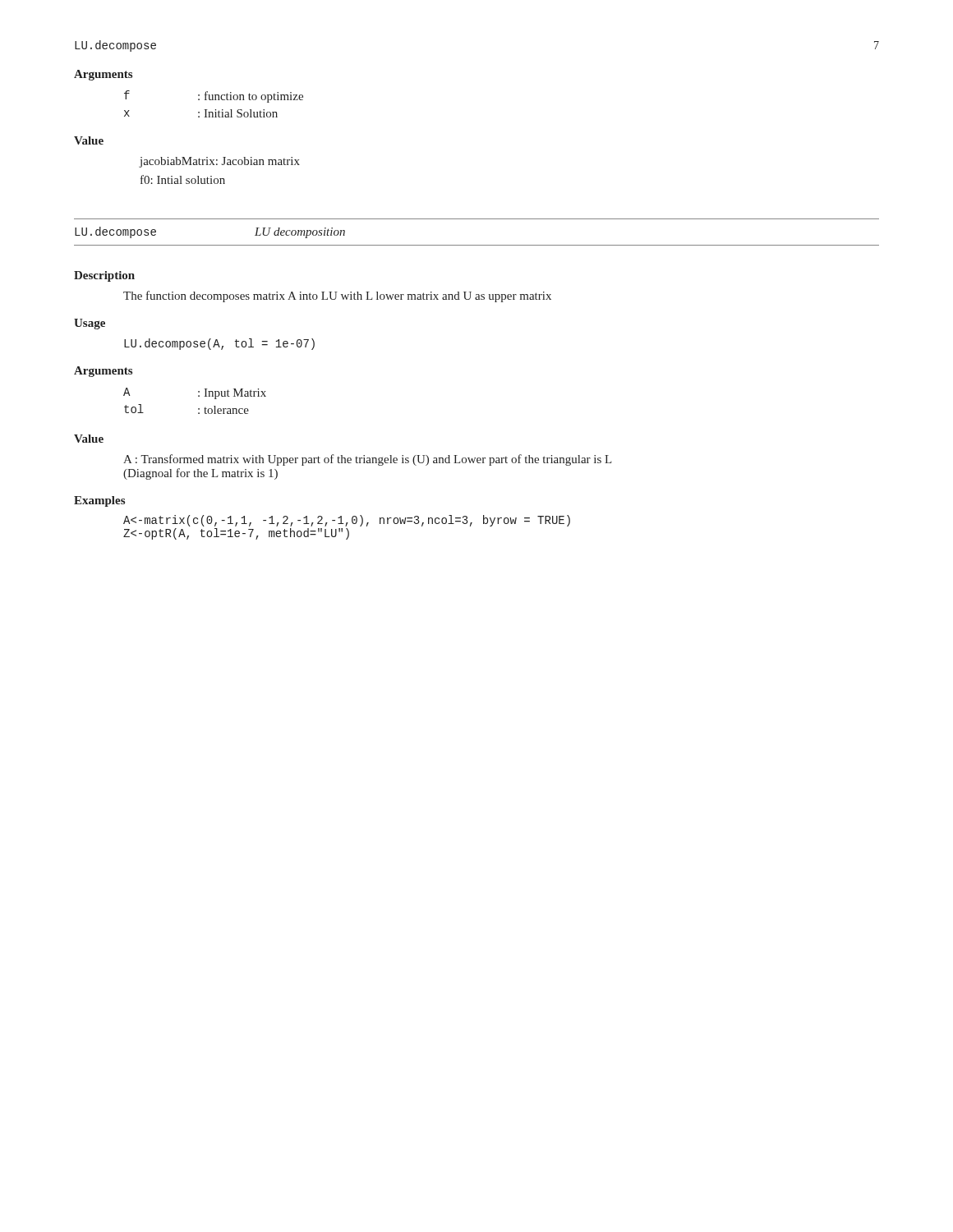Find the passage starting "f0: Intial solution"
Viewport: 953px width, 1232px height.
click(183, 179)
